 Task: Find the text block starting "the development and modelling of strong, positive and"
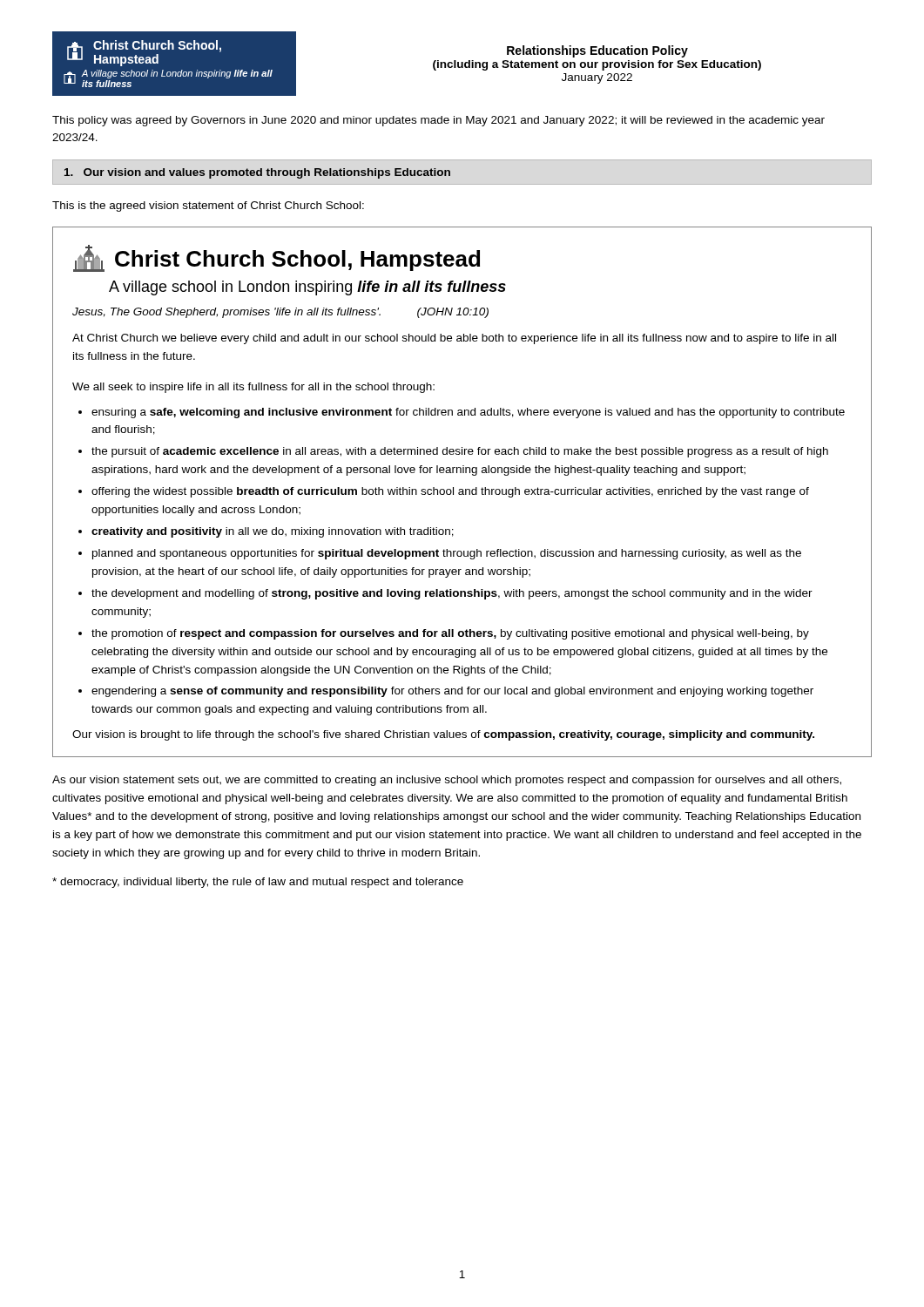pos(452,602)
